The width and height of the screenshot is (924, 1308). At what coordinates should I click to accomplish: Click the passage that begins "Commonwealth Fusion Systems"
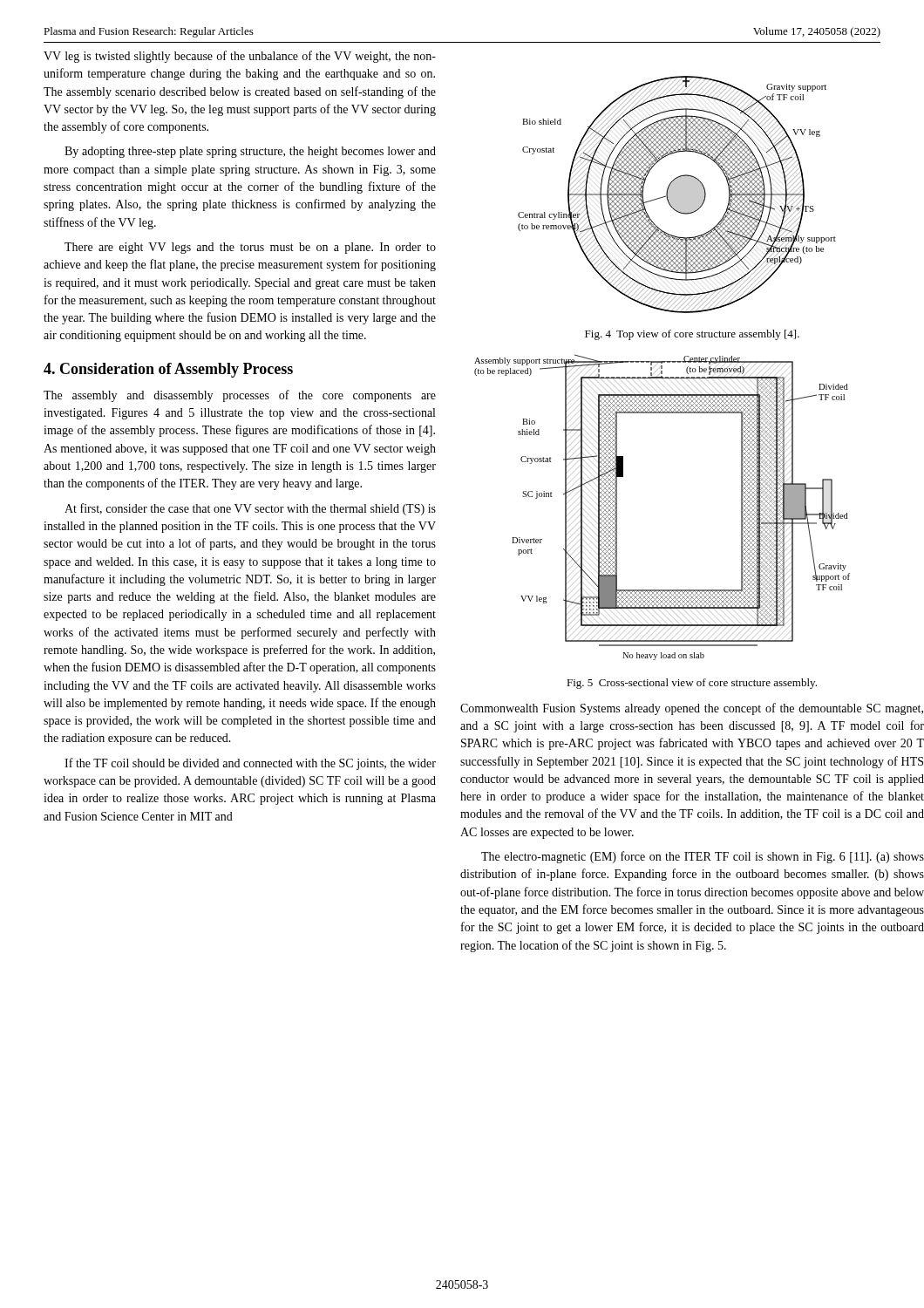pos(692,771)
